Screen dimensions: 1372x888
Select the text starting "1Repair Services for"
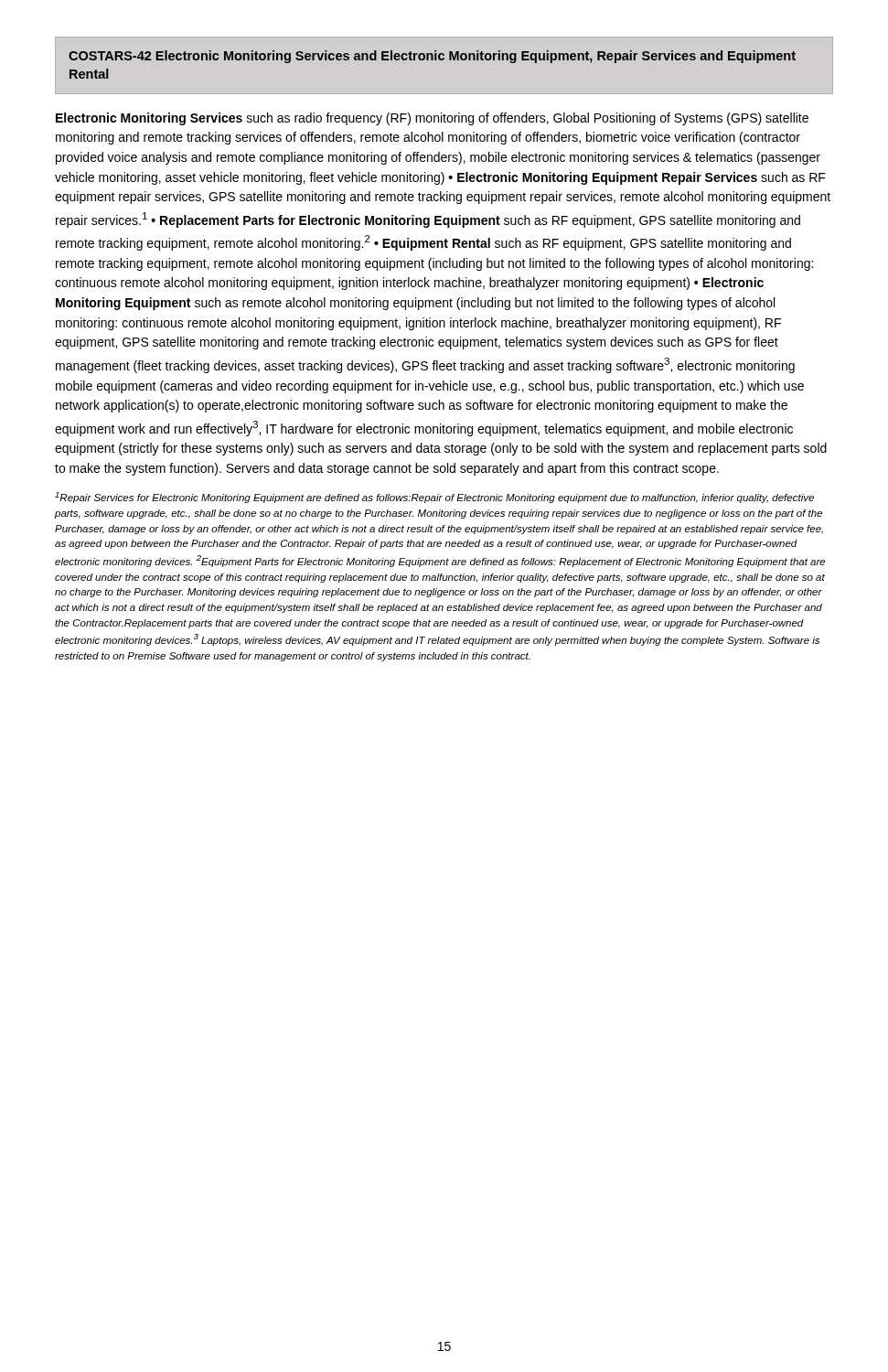(440, 575)
